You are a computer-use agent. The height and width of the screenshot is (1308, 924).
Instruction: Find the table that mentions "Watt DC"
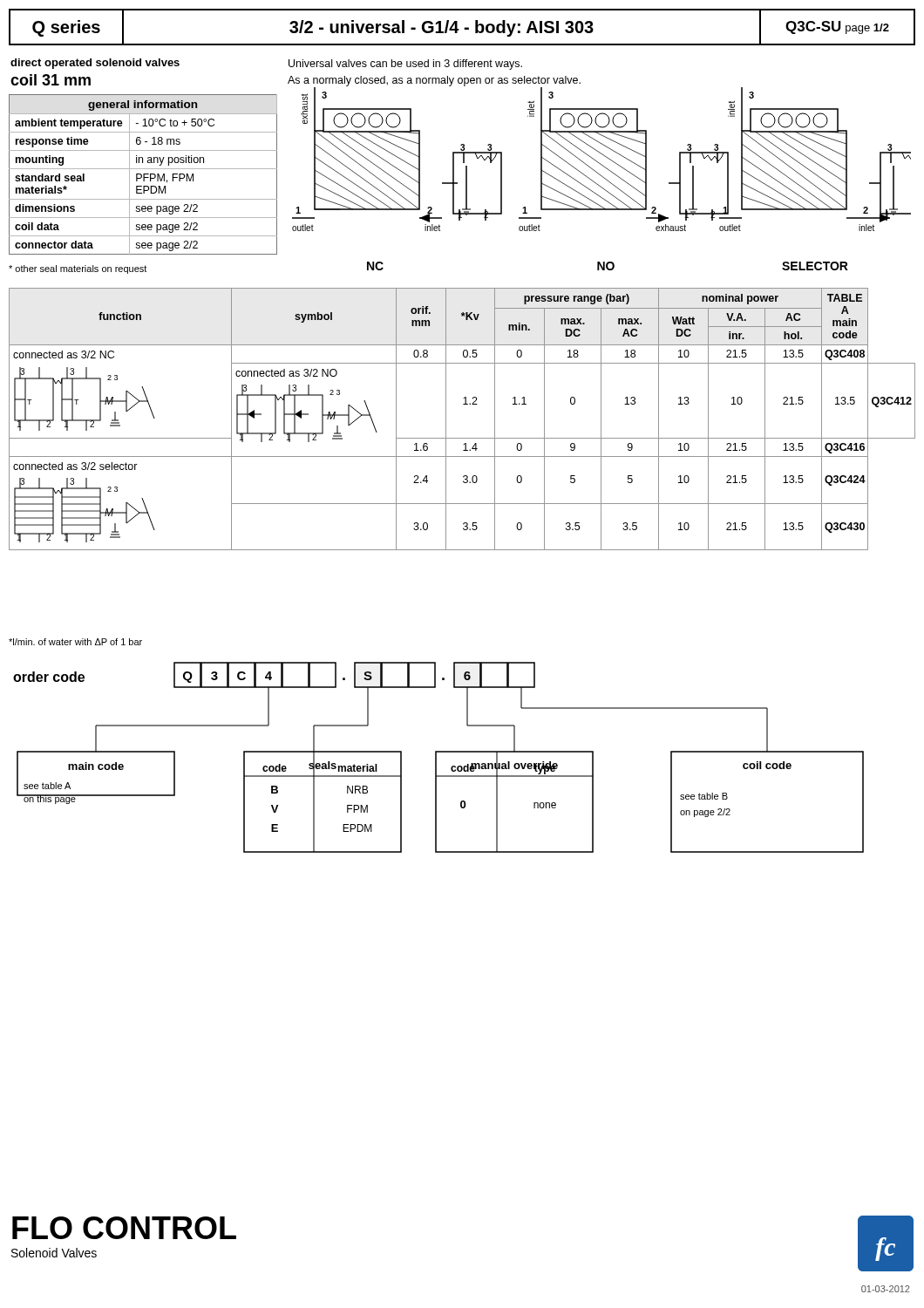pyautogui.click(x=462, y=419)
